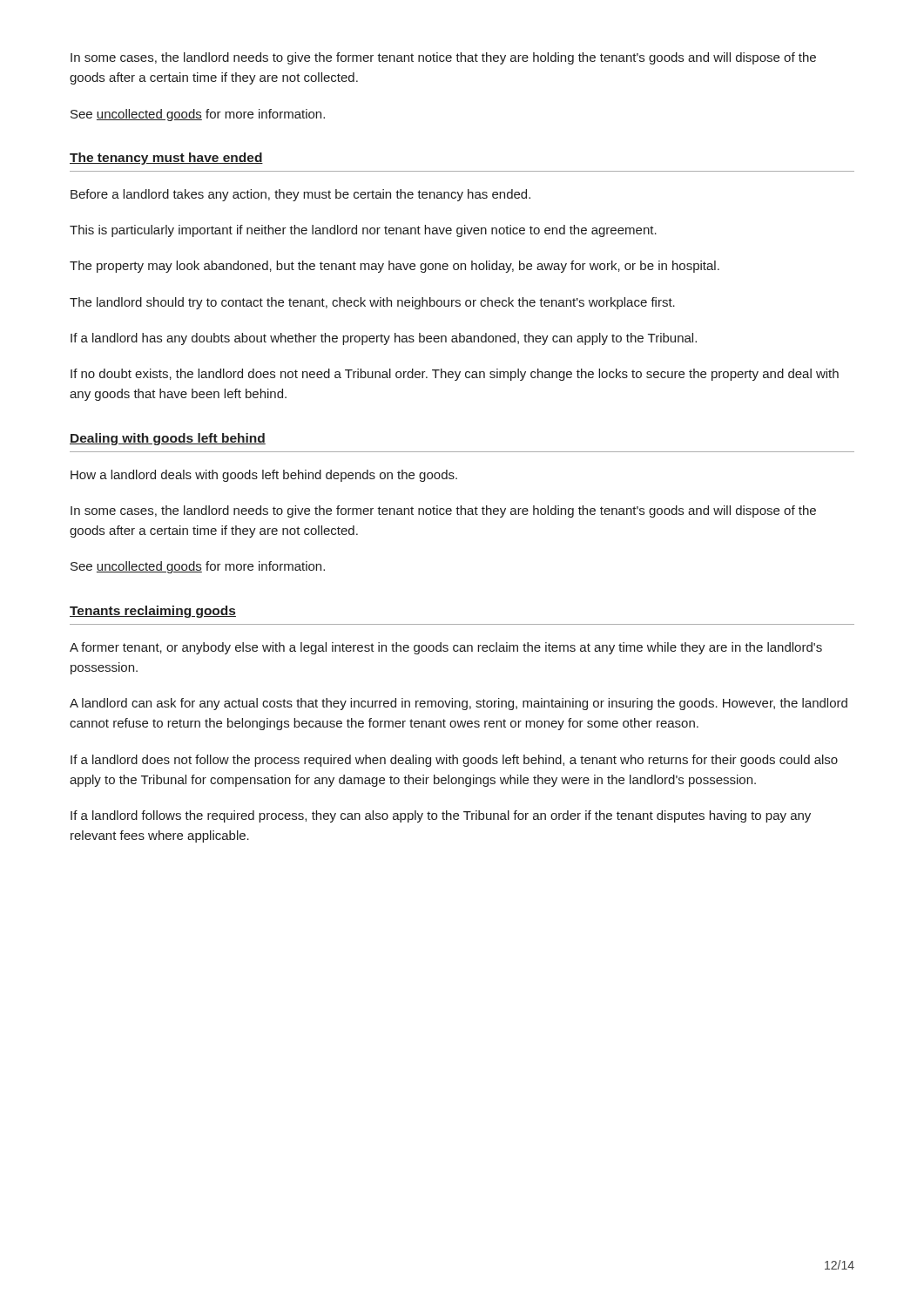
Task: Find the text block that says "A landlord can ask for"
Action: [459, 713]
